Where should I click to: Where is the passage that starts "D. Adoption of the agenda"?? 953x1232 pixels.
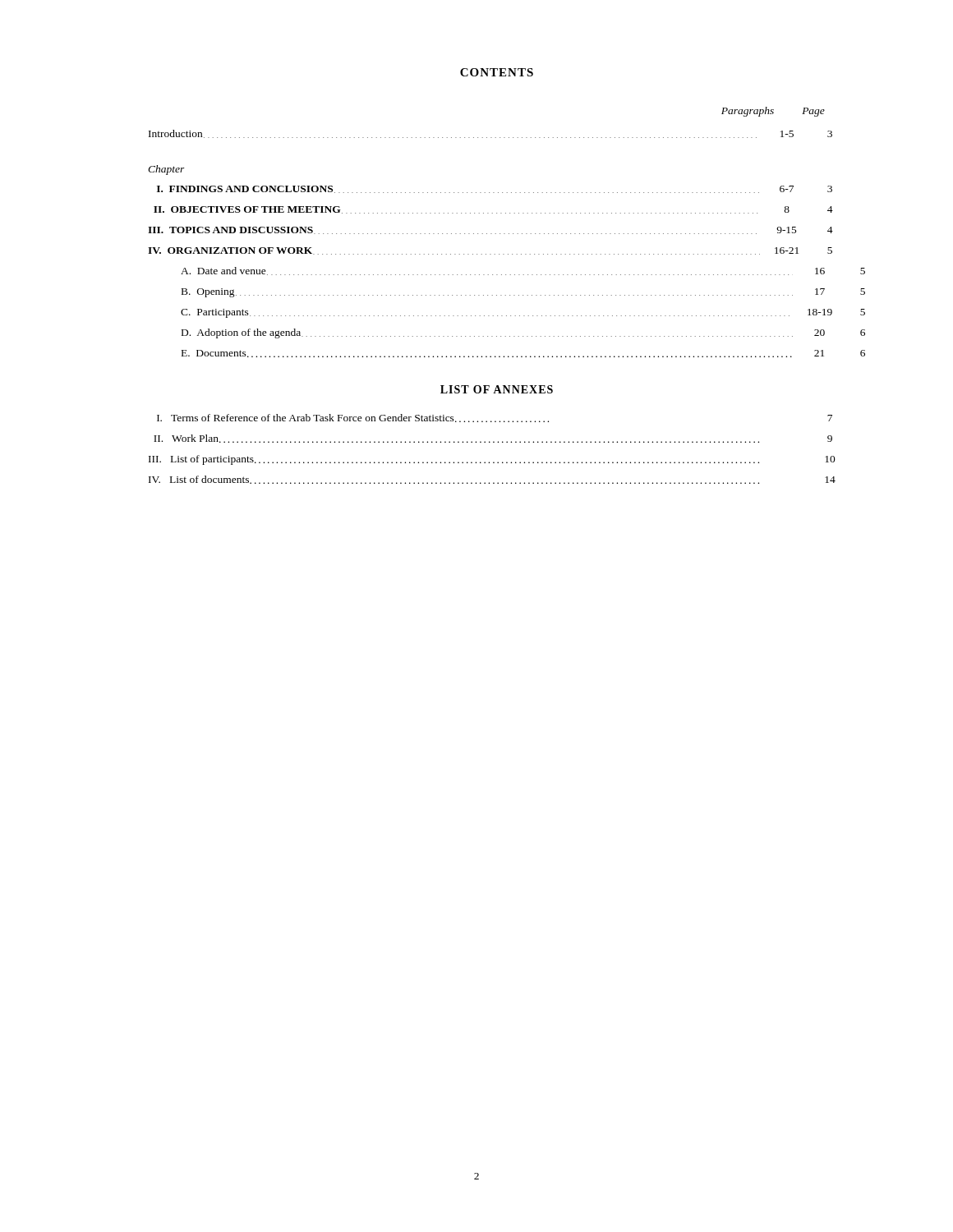[530, 333]
